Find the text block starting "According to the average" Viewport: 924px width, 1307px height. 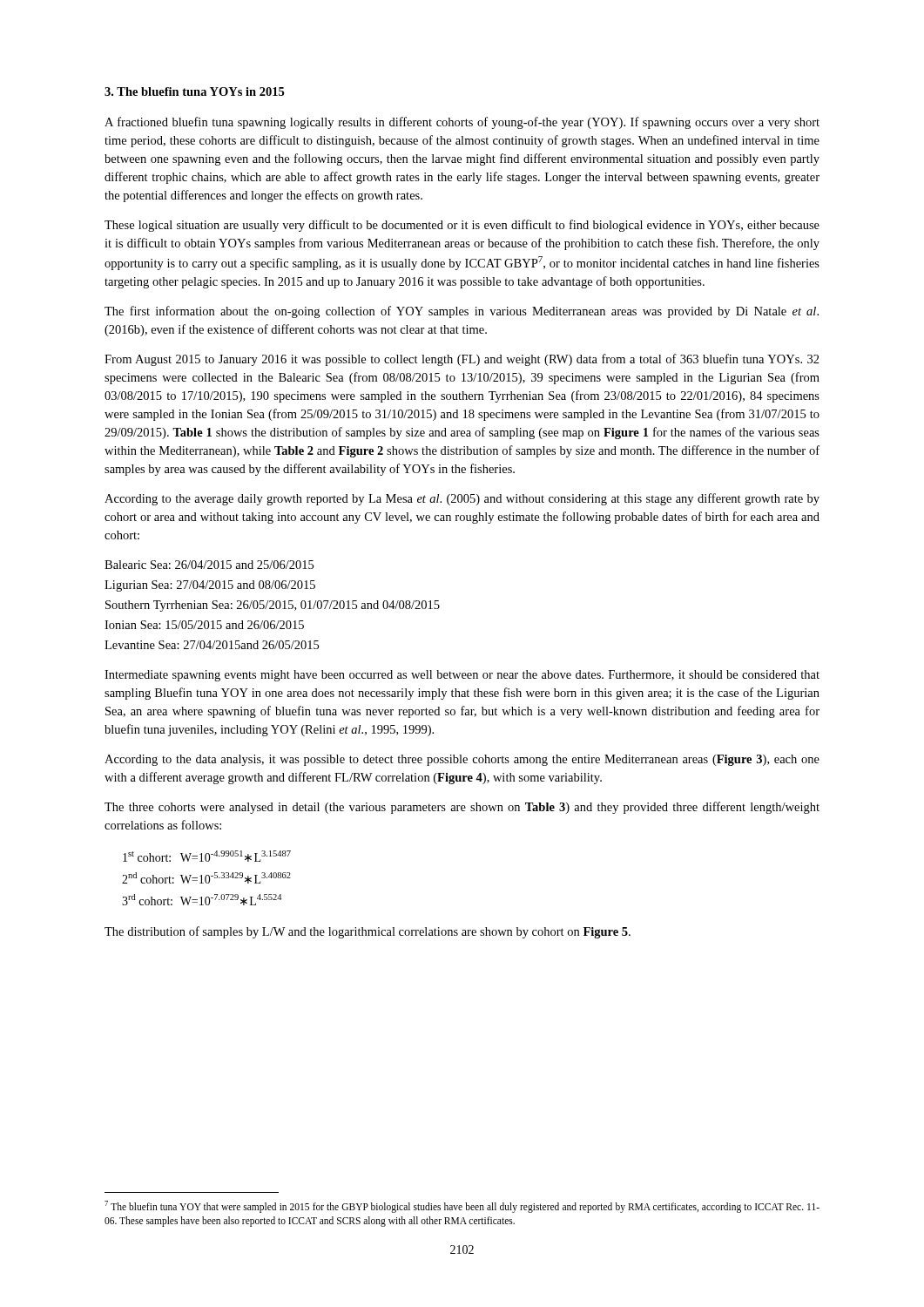462,517
